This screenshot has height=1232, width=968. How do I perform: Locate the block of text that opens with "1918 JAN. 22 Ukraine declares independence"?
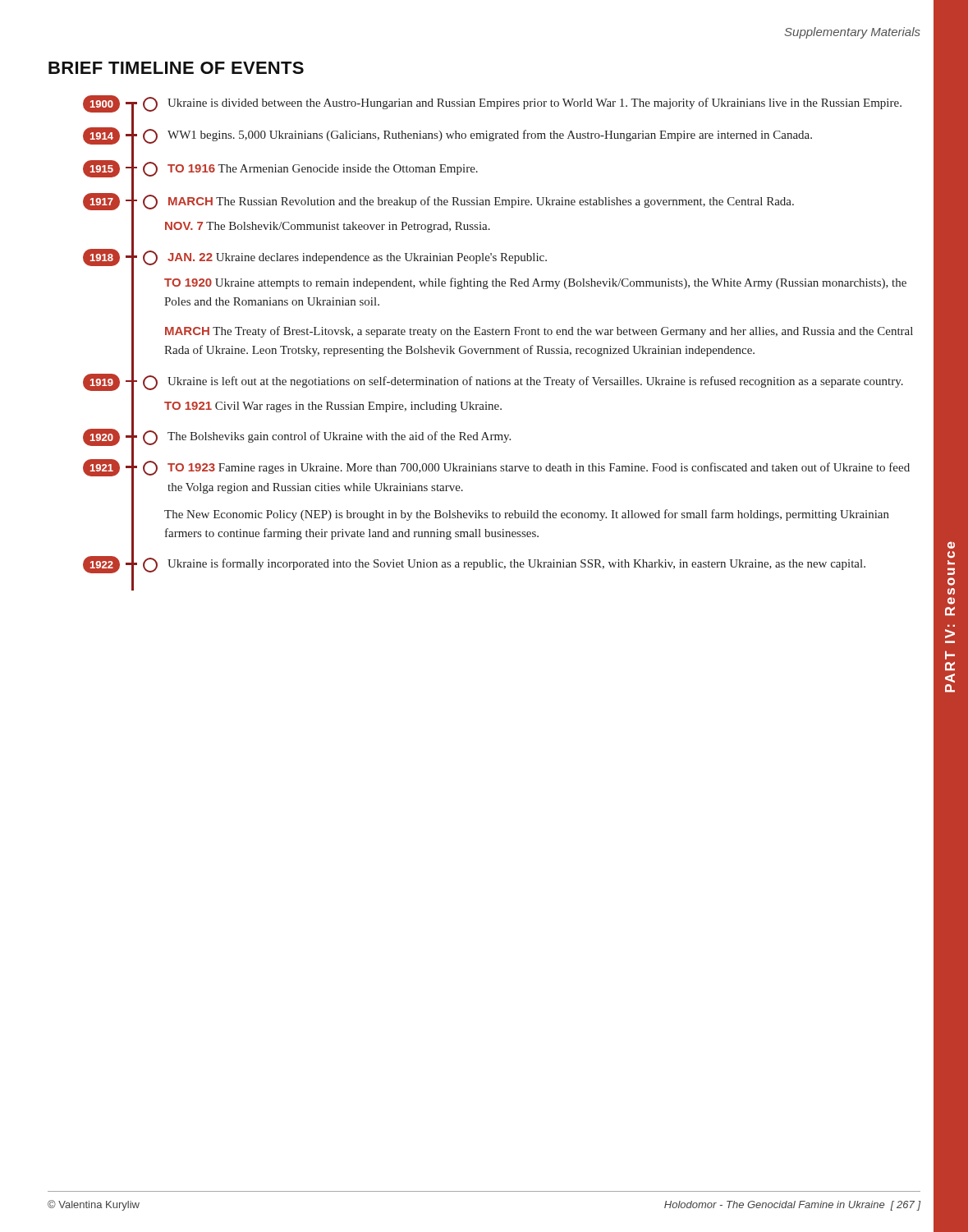pos(483,260)
